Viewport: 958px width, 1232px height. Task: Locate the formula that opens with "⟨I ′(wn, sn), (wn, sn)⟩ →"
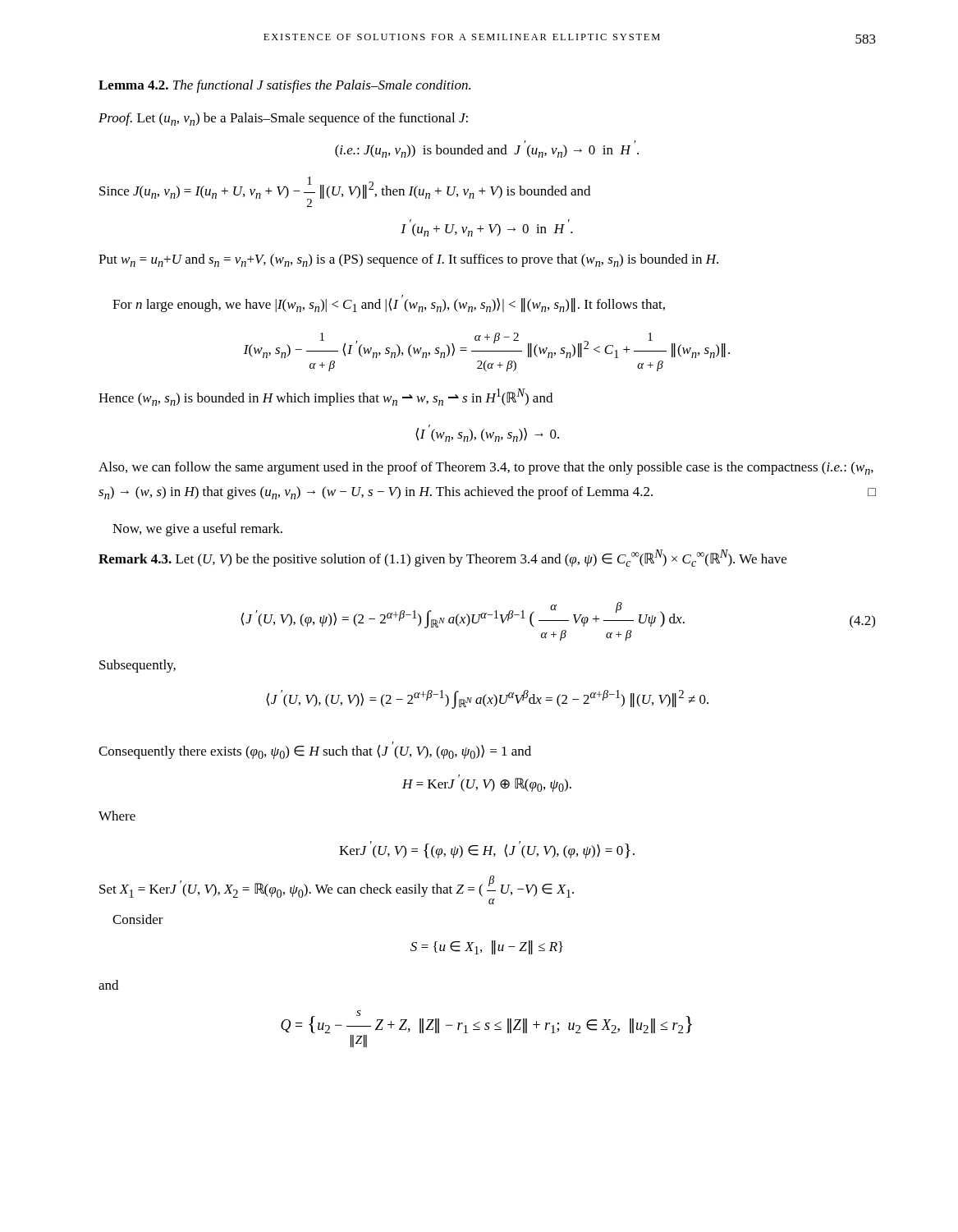[x=487, y=433]
